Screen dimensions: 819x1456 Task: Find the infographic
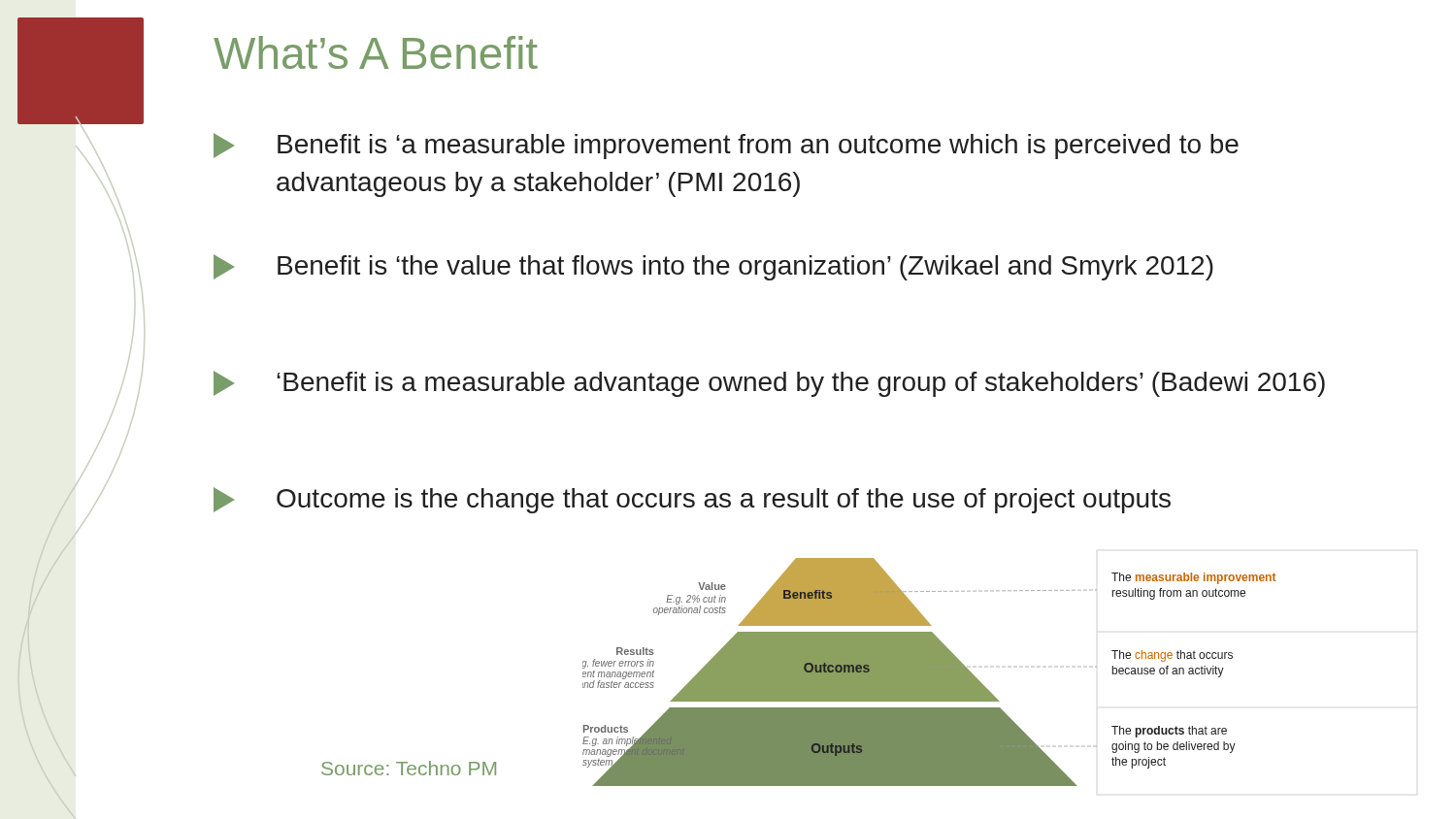pos(1002,673)
